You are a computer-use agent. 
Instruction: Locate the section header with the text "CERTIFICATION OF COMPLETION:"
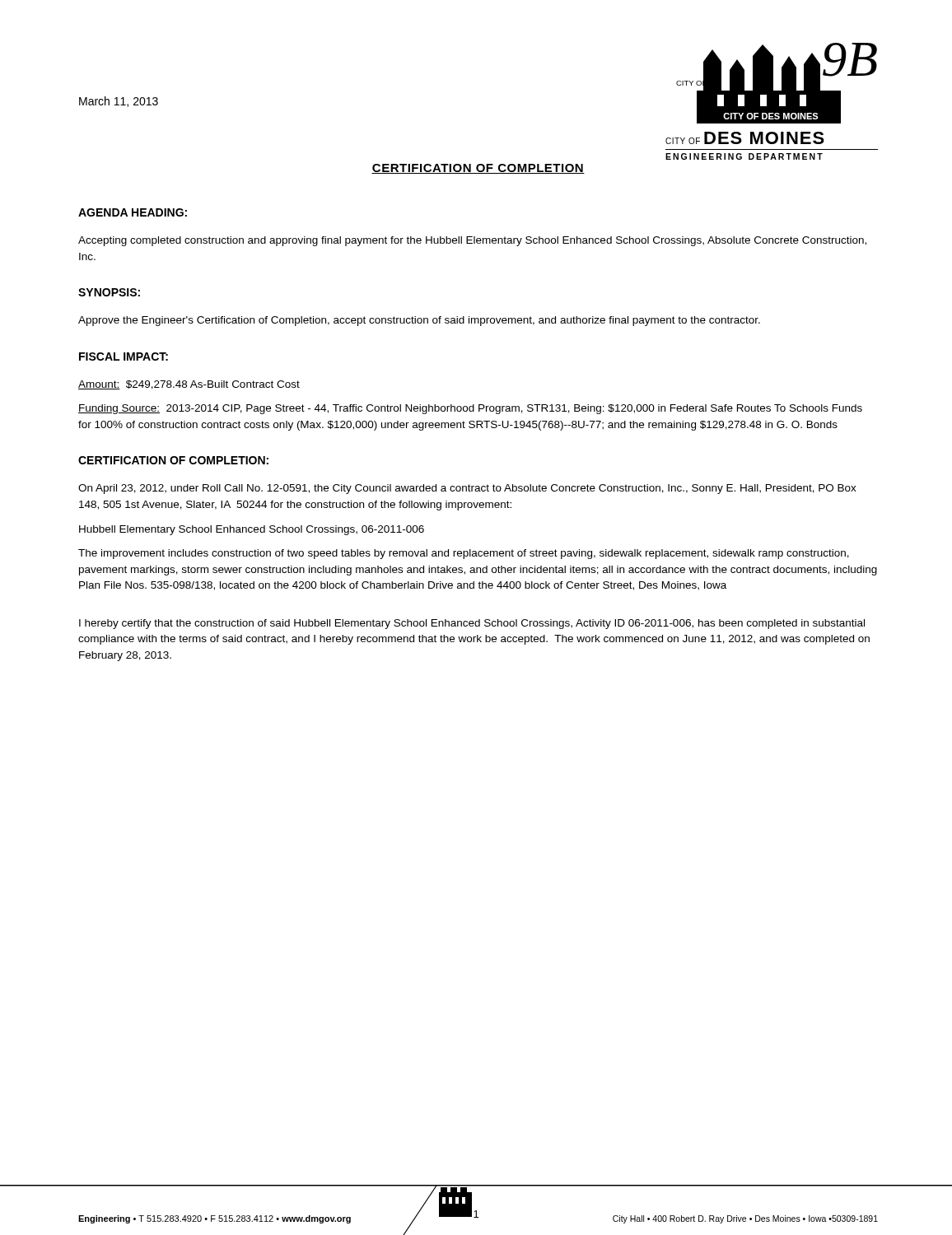[x=174, y=461]
